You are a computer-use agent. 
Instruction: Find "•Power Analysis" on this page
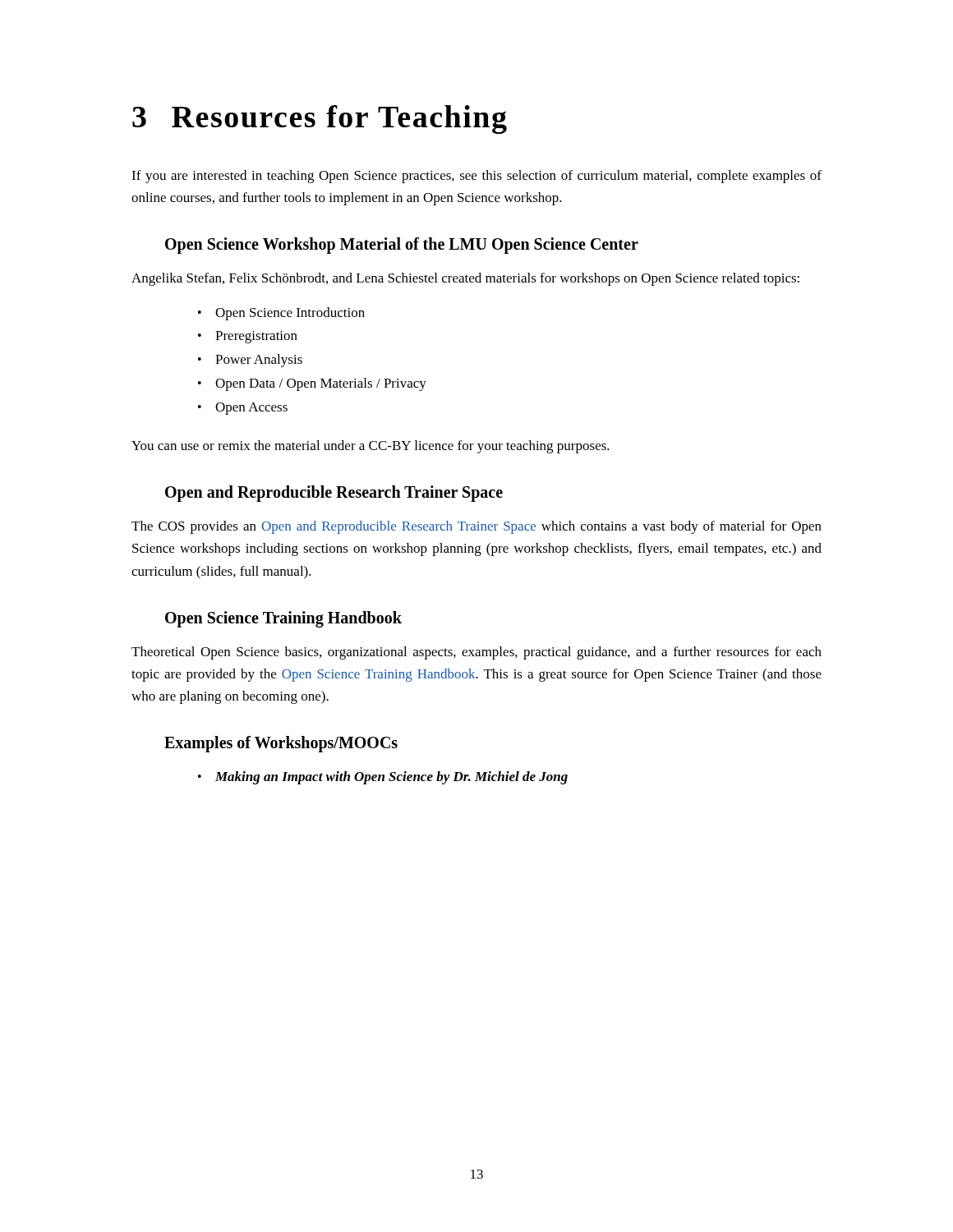[250, 360]
